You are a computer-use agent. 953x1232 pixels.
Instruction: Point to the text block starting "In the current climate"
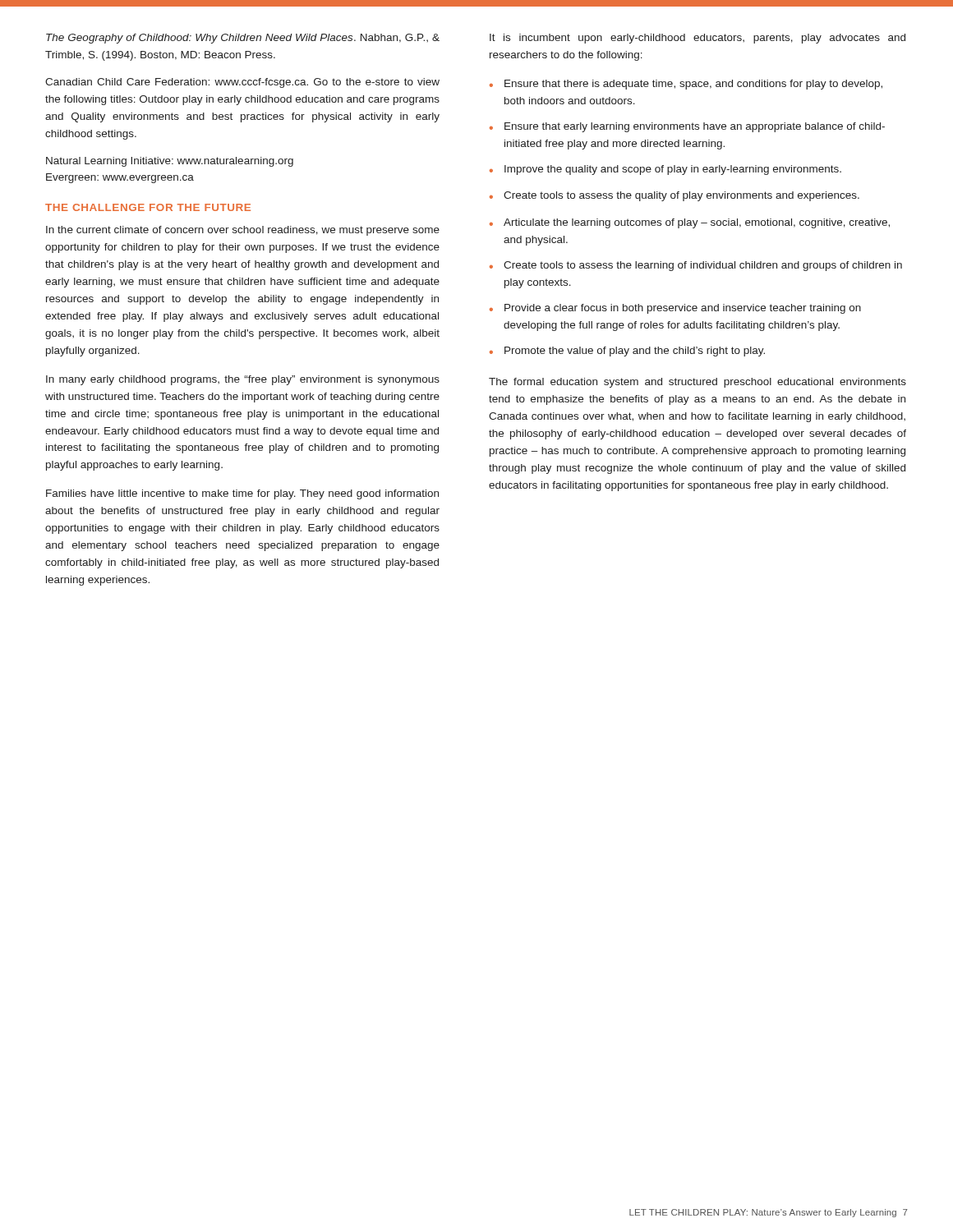[242, 290]
